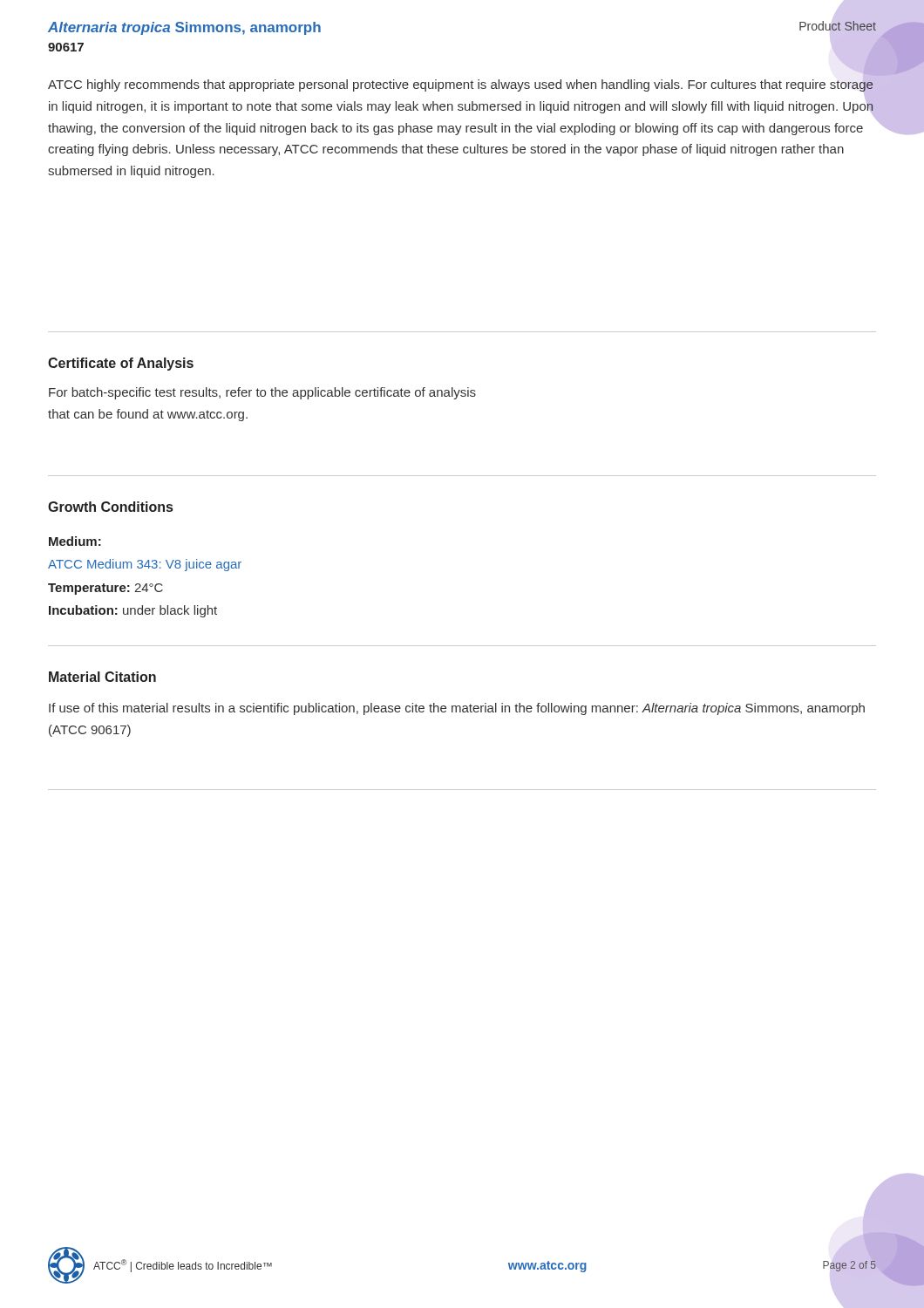Screen dimensions: 1308x924
Task: Find the text starting "Medium: ATCC Medium"
Action: pyautogui.click(x=75, y=541)
